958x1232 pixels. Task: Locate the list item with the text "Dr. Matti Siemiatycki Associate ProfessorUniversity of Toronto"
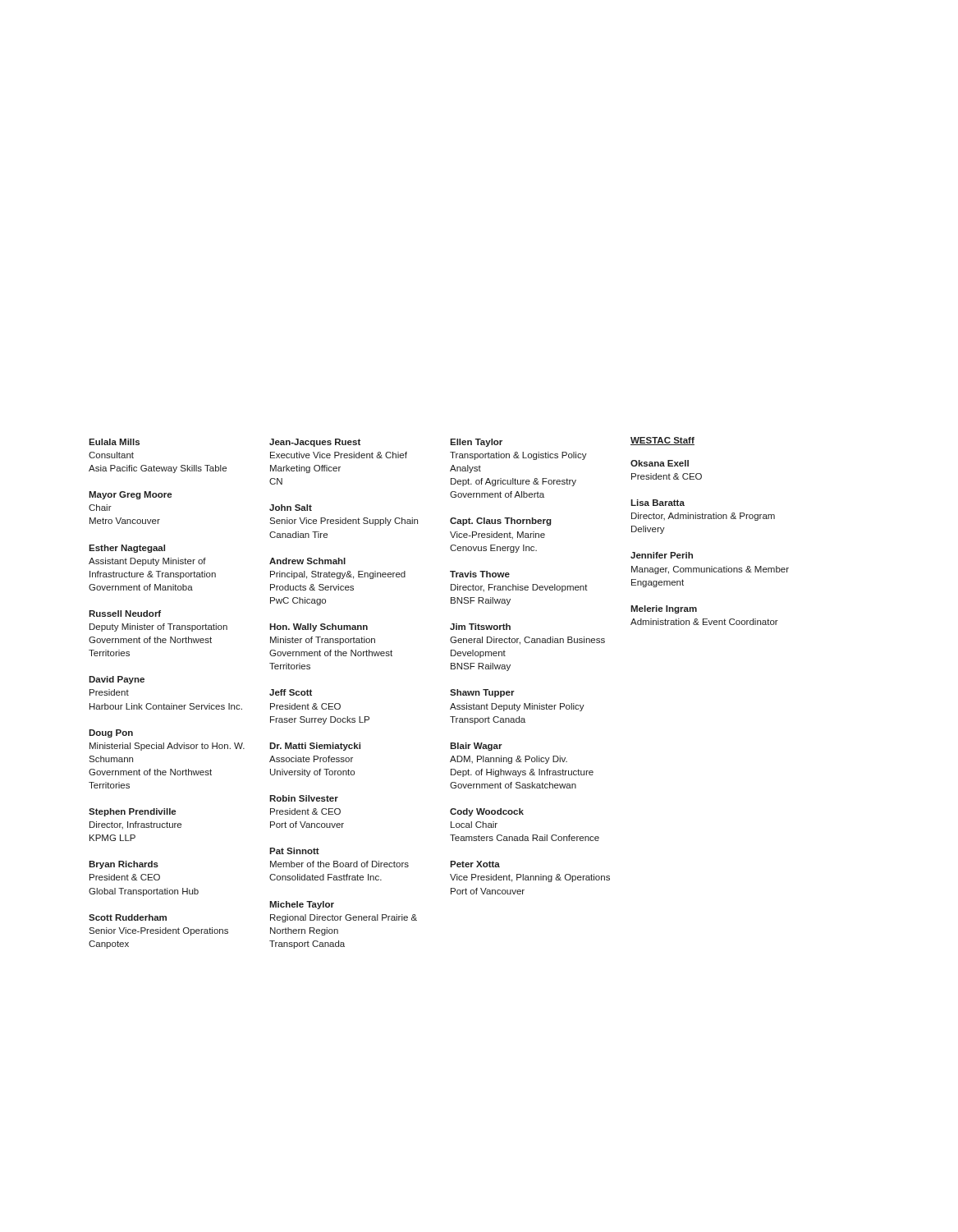(x=350, y=758)
